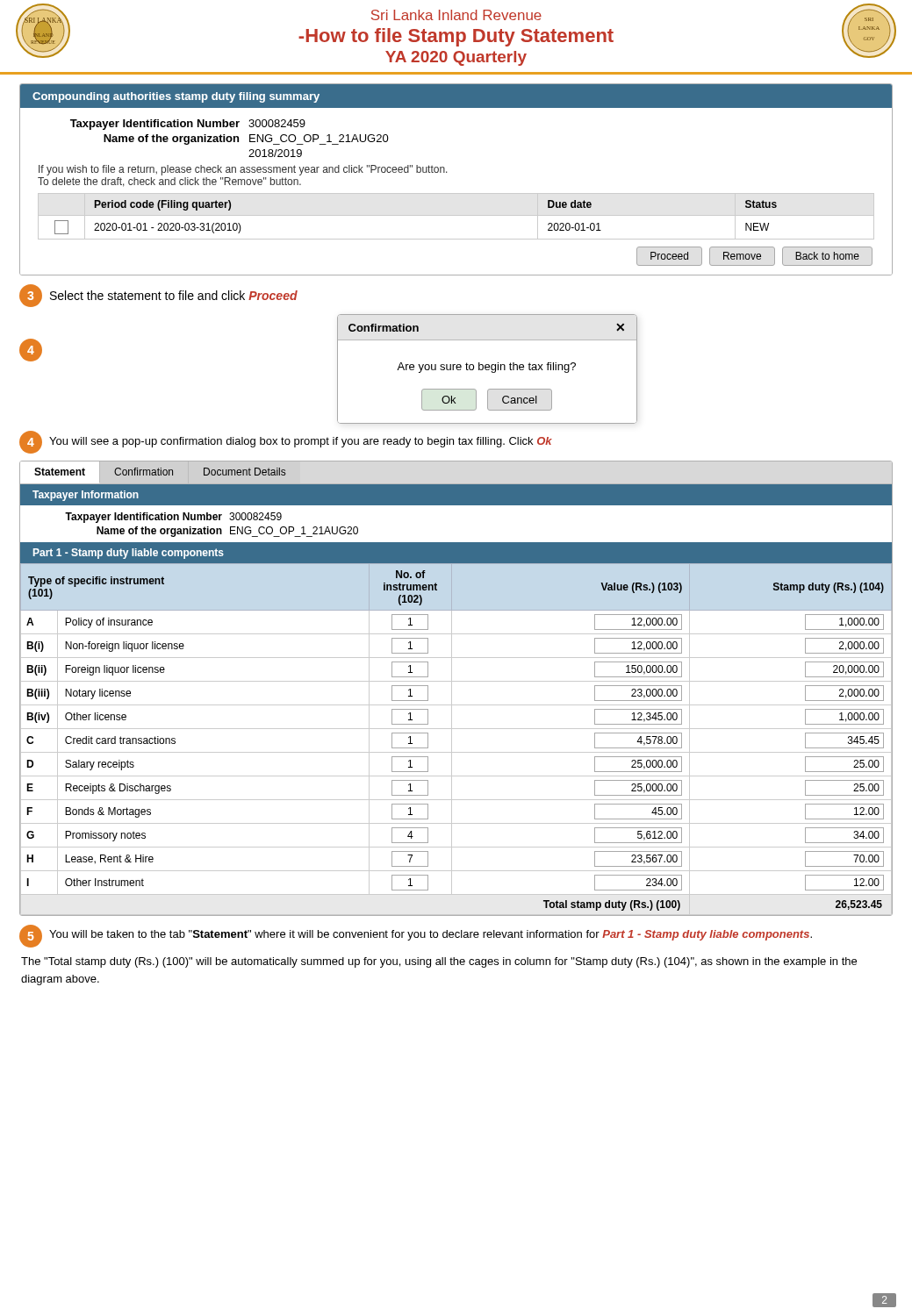Click on the element starting "5 You will be taken to"

pos(416,936)
